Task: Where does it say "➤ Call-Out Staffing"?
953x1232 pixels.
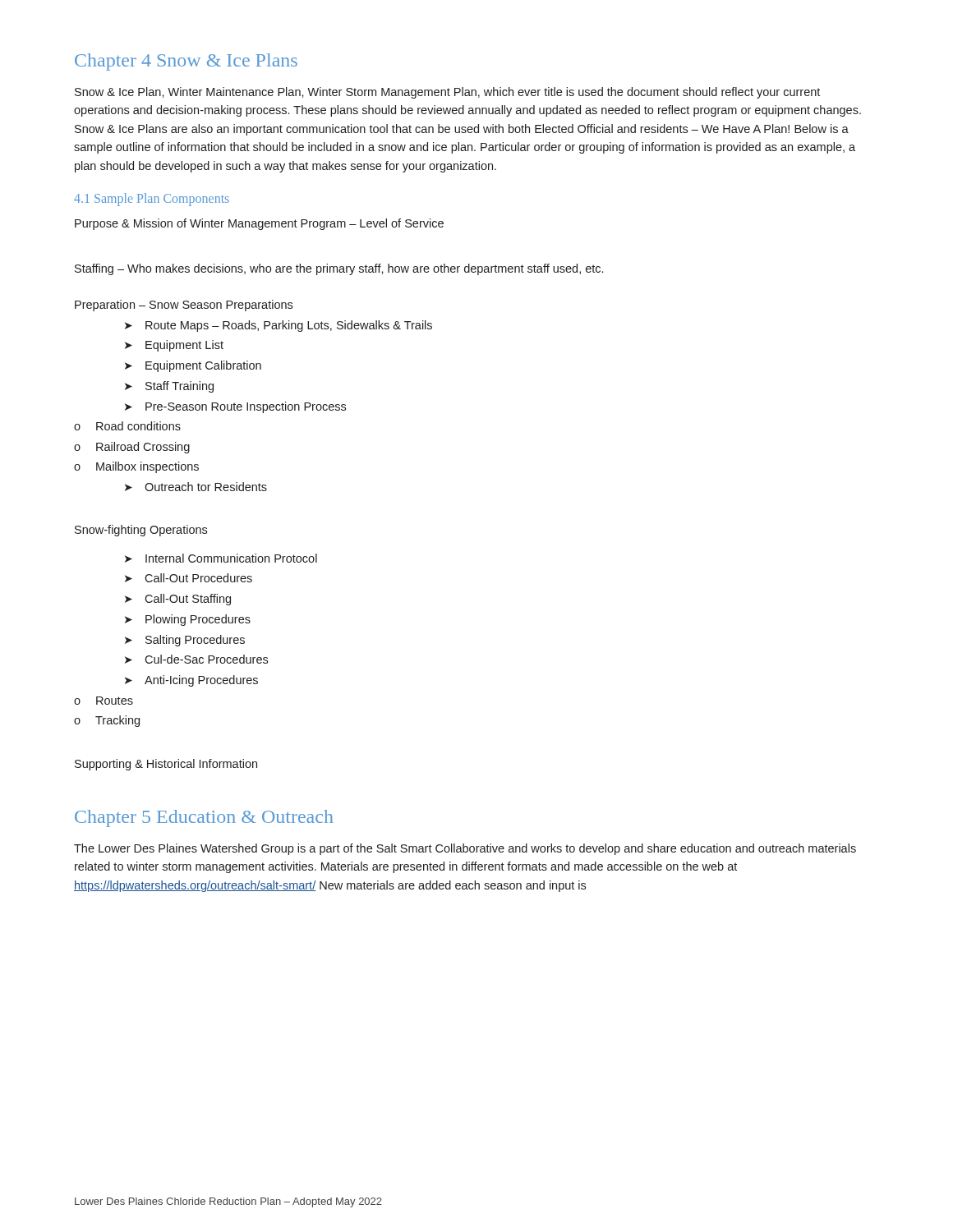Action: 177,599
